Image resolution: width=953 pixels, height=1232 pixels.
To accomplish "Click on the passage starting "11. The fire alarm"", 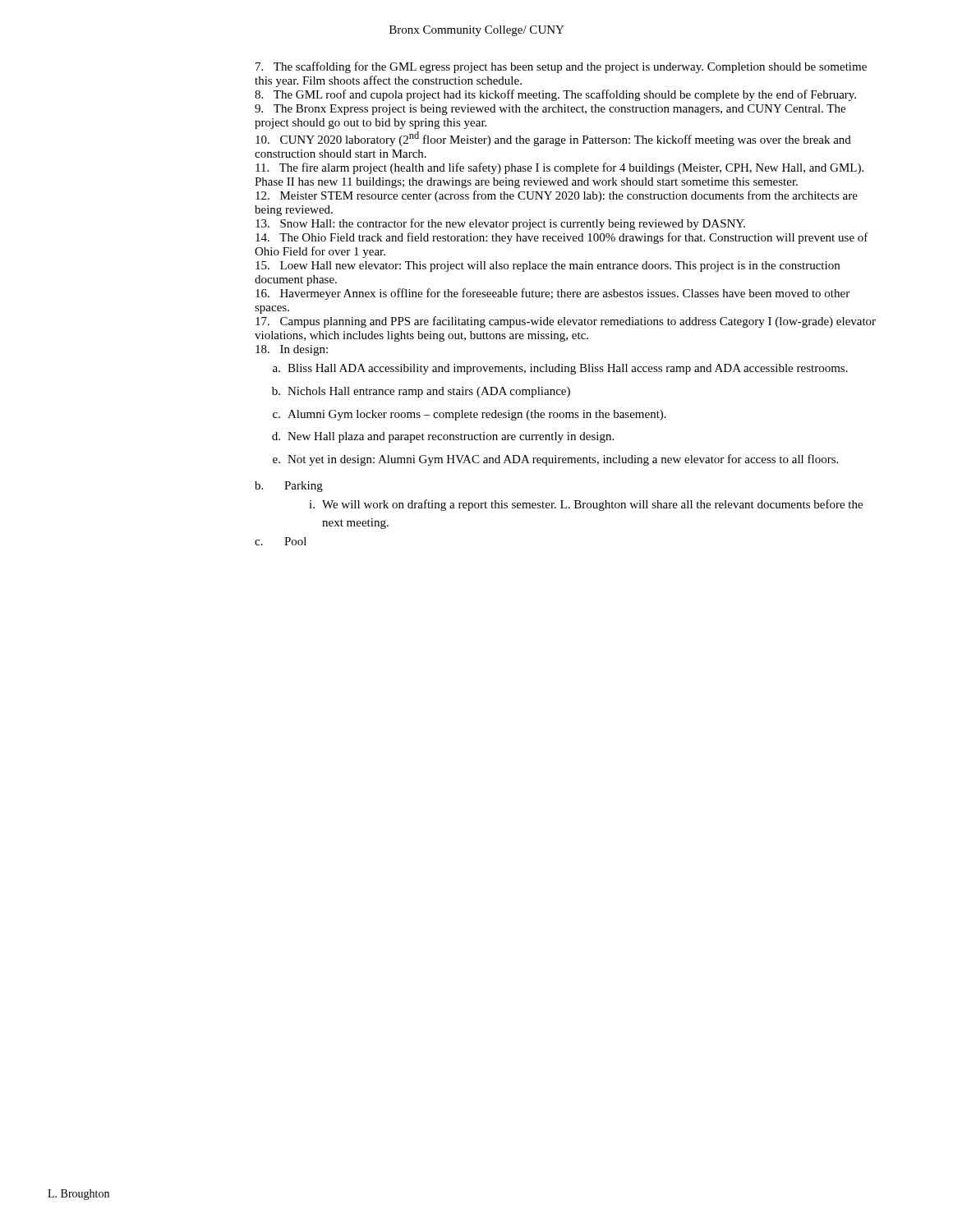I will click(x=567, y=175).
